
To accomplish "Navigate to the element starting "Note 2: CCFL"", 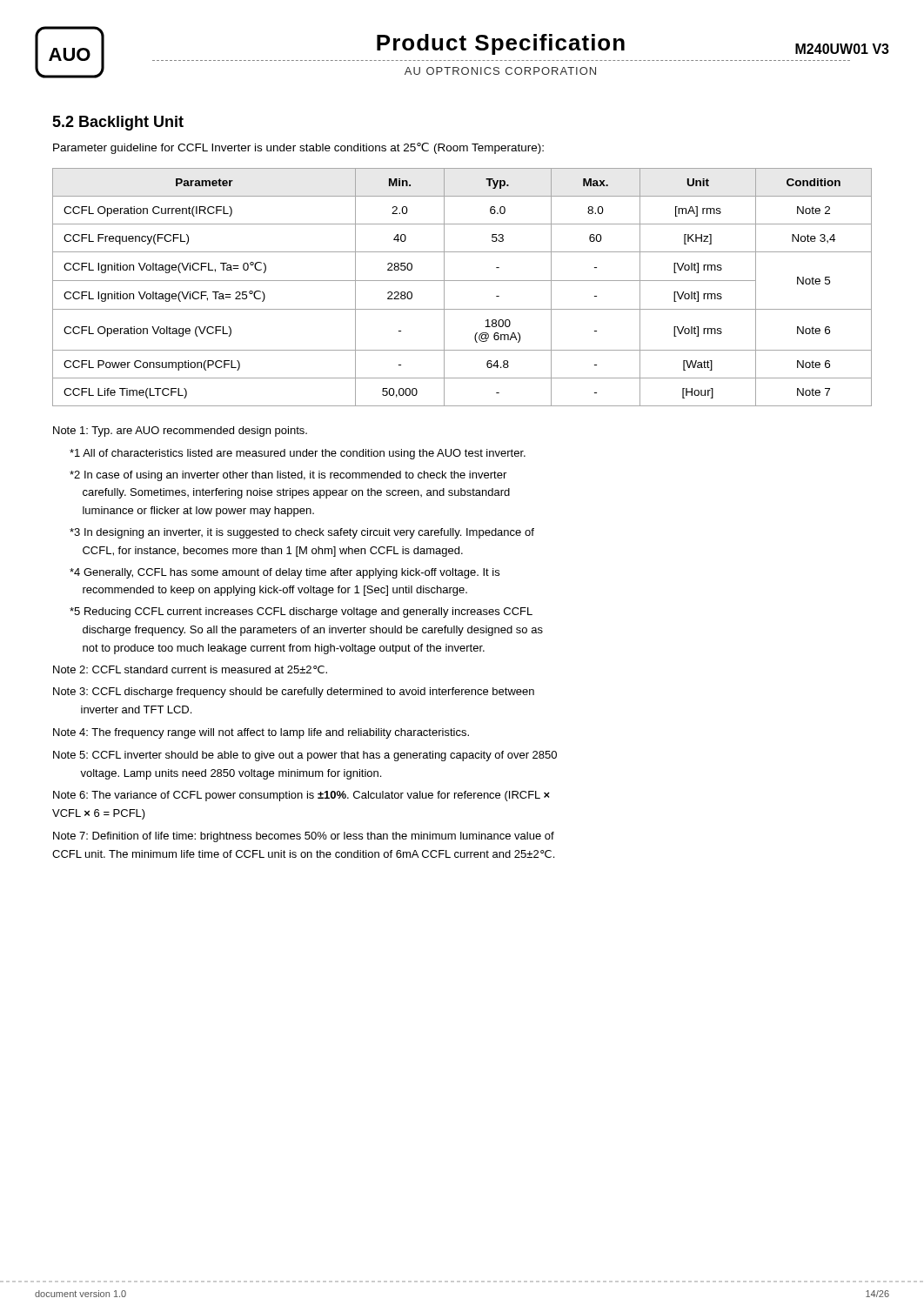I will pyautogui.click(x=190, y=669).
